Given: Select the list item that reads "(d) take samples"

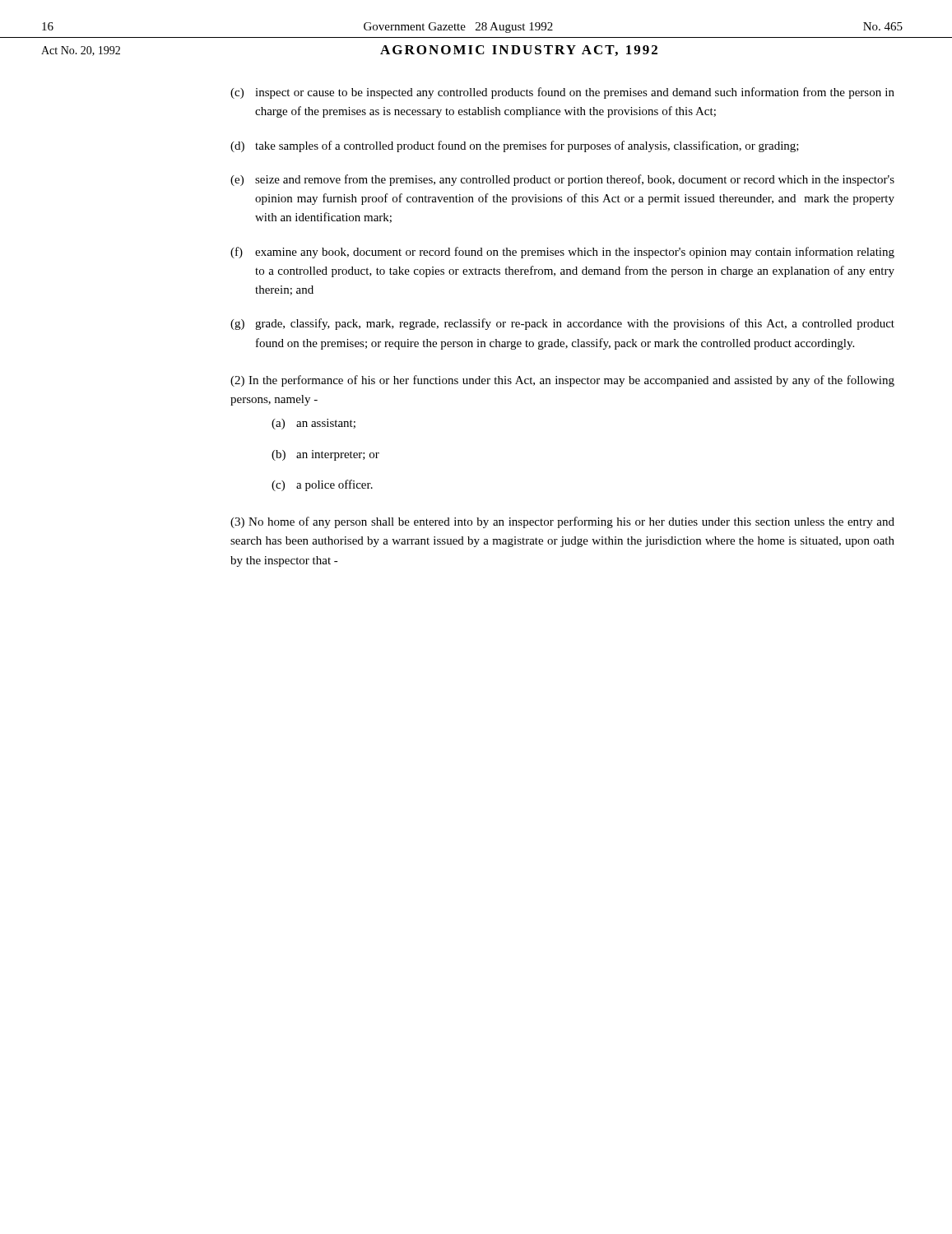Looking at the screenshot, I should [562, 146].
